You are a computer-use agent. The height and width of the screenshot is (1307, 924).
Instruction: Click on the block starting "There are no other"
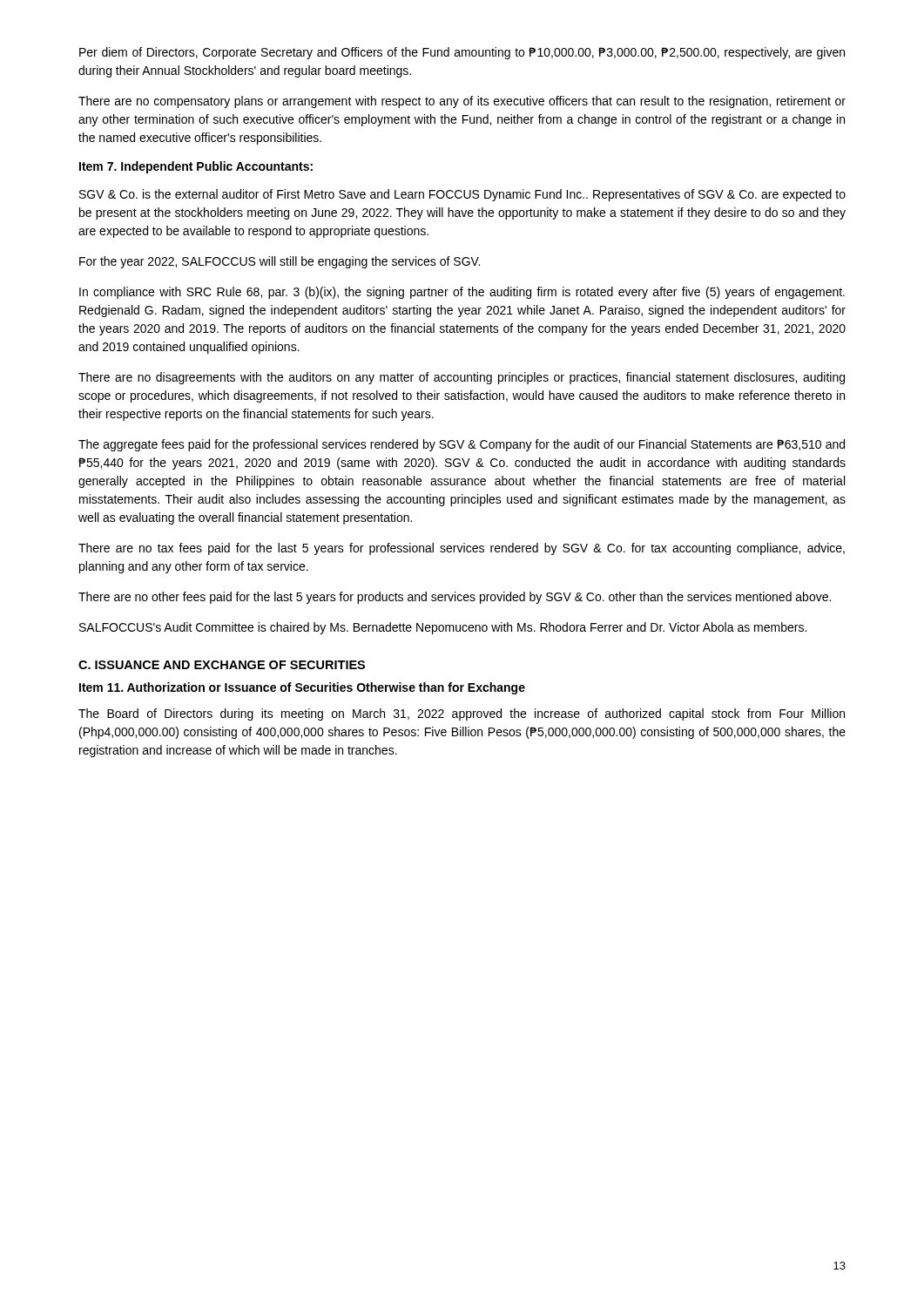pyautogui.click(x=455, y=597)
